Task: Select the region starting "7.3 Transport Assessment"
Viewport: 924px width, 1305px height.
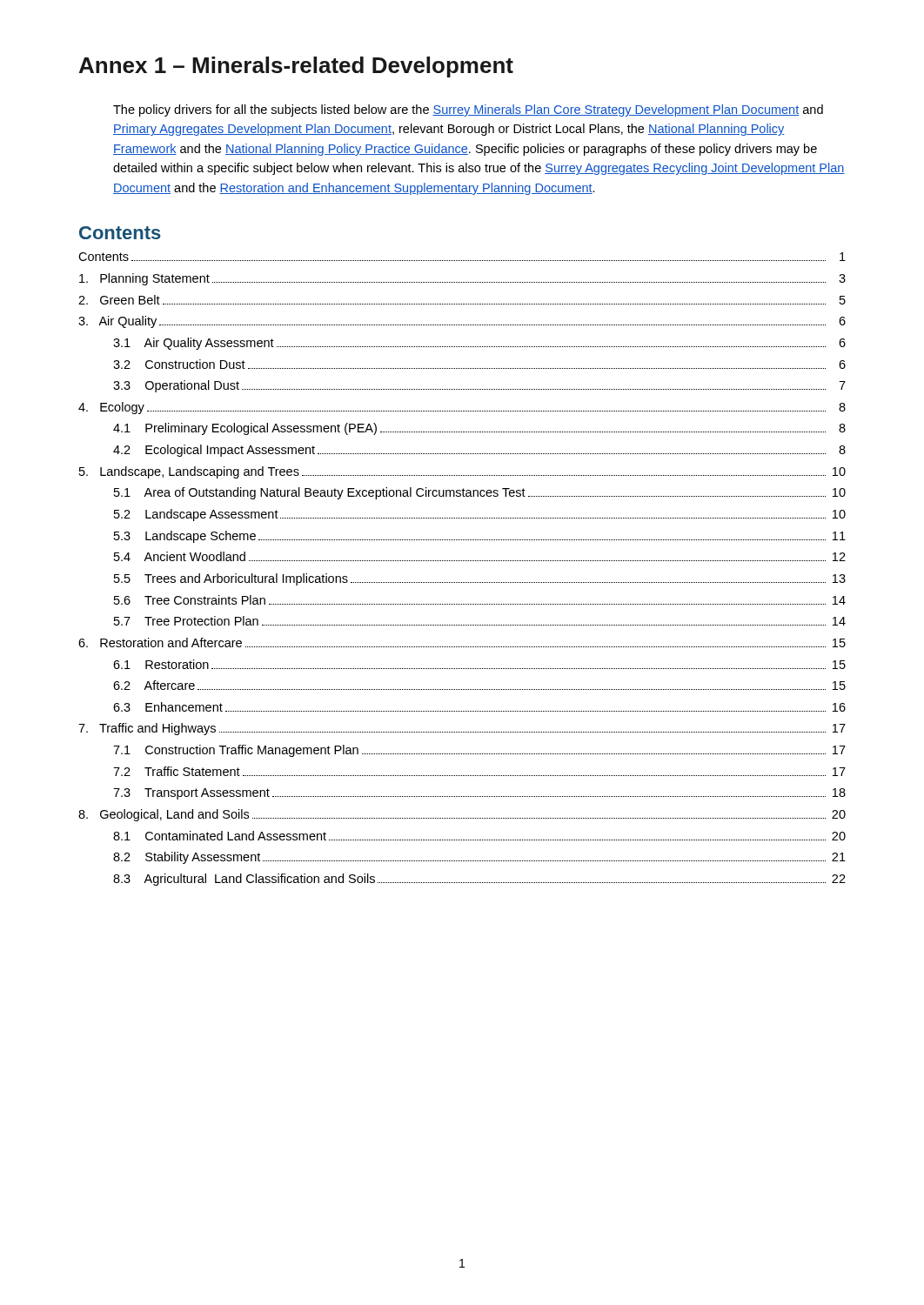Action: [479, 793]
